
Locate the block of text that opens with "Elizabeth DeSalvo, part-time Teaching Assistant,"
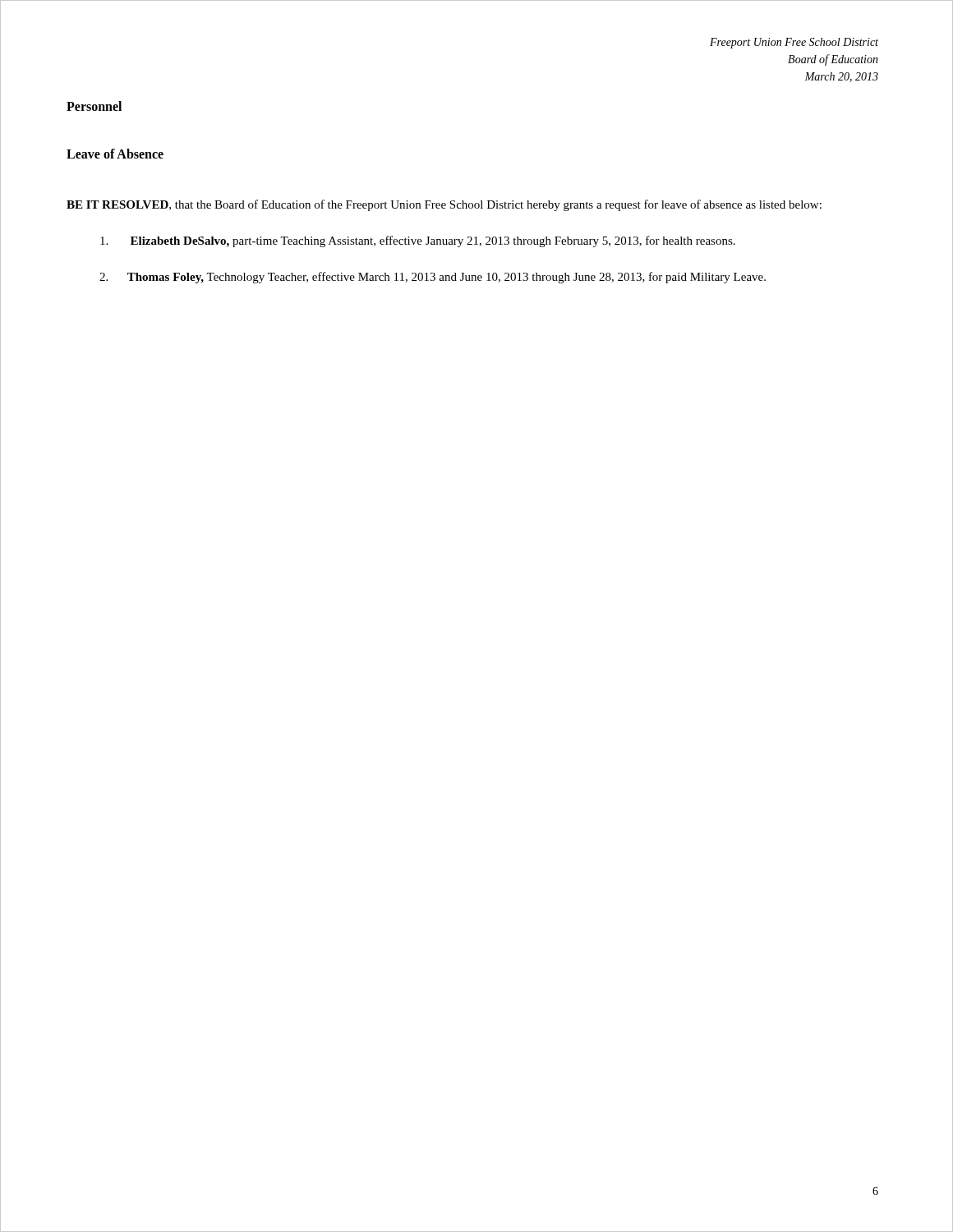click(x=493, y=241)
